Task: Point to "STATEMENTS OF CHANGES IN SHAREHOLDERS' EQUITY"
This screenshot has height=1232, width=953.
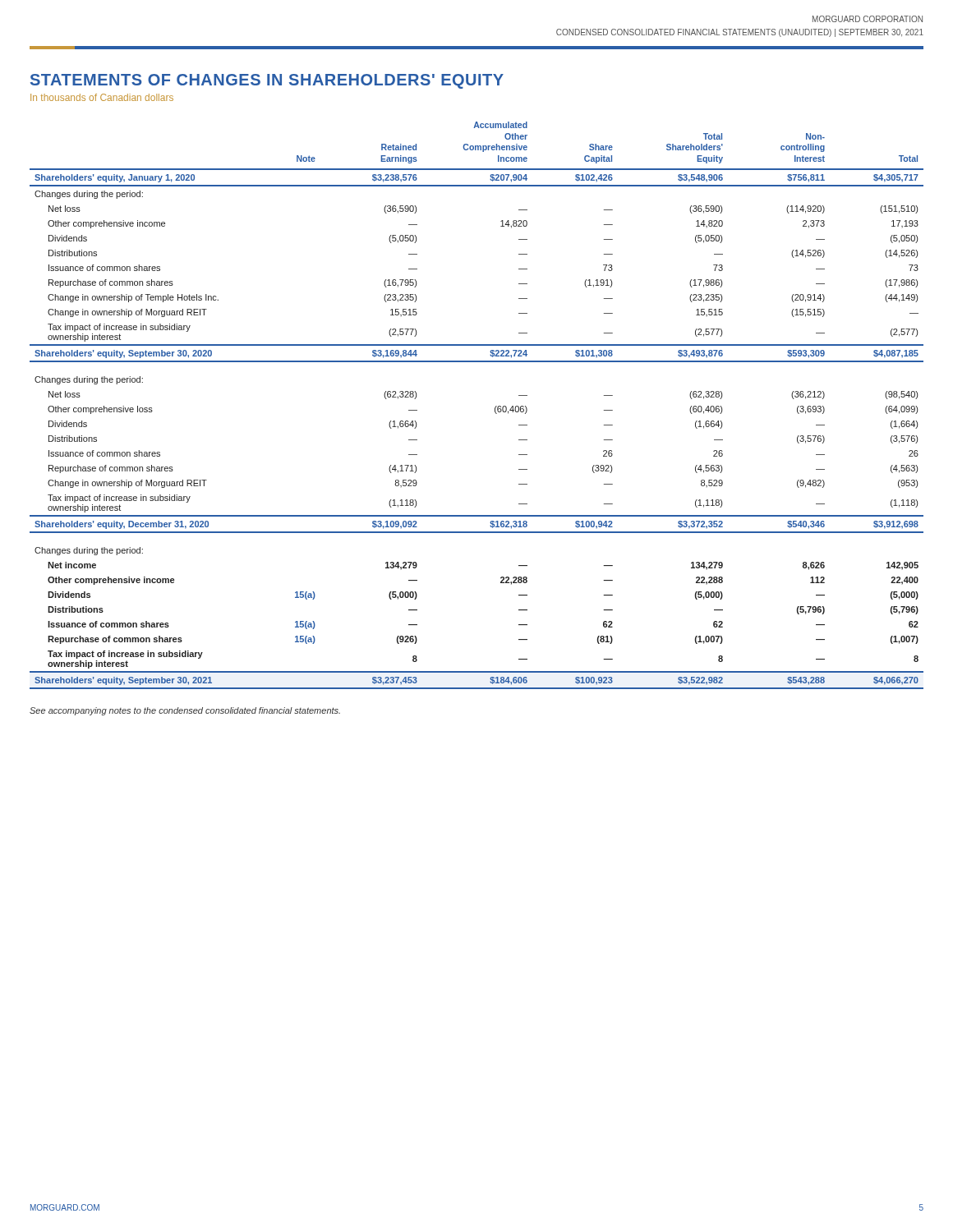Action: point(267,80)
